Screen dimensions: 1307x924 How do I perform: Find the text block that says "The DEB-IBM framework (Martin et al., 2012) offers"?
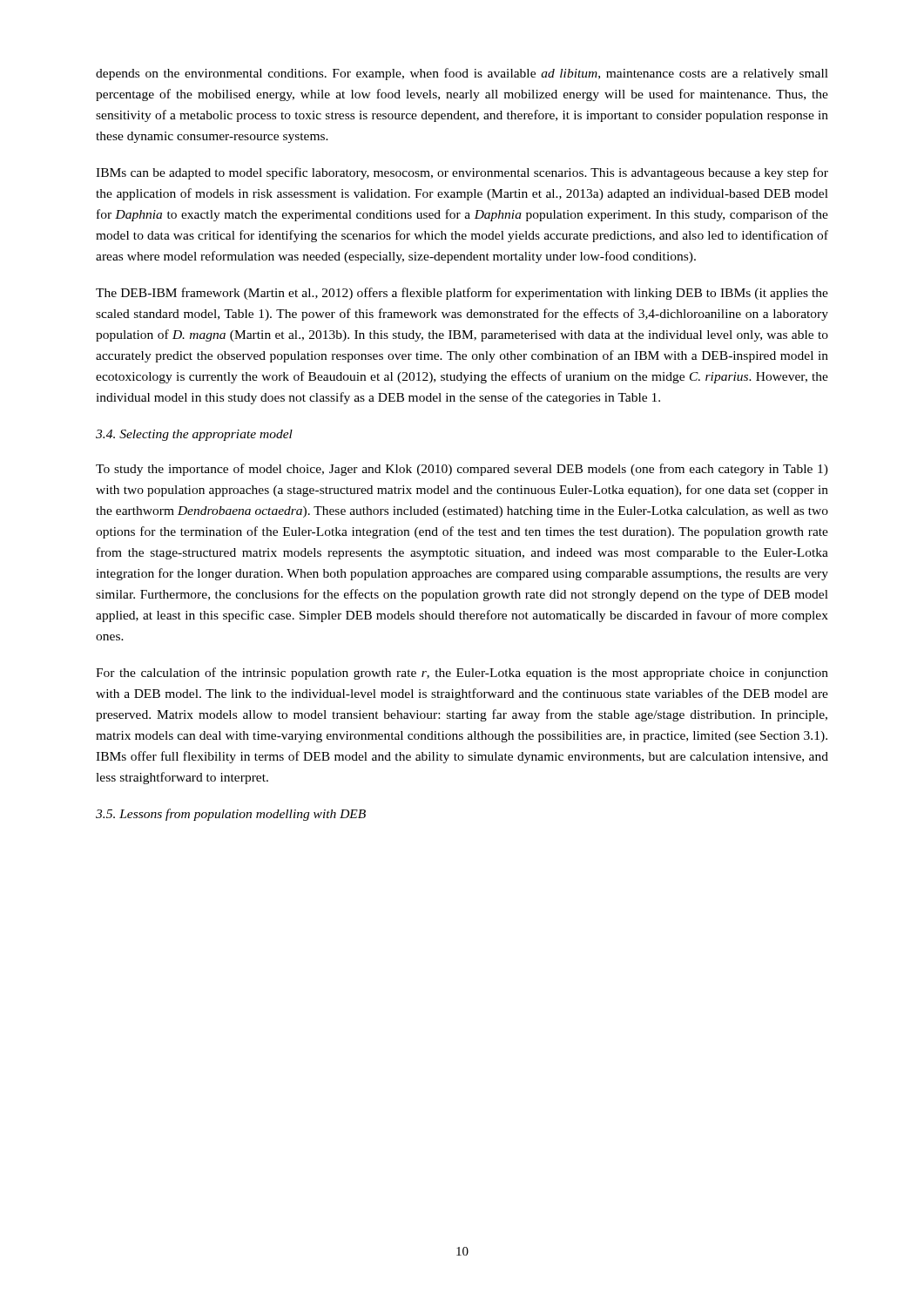(x=462, y=345)
